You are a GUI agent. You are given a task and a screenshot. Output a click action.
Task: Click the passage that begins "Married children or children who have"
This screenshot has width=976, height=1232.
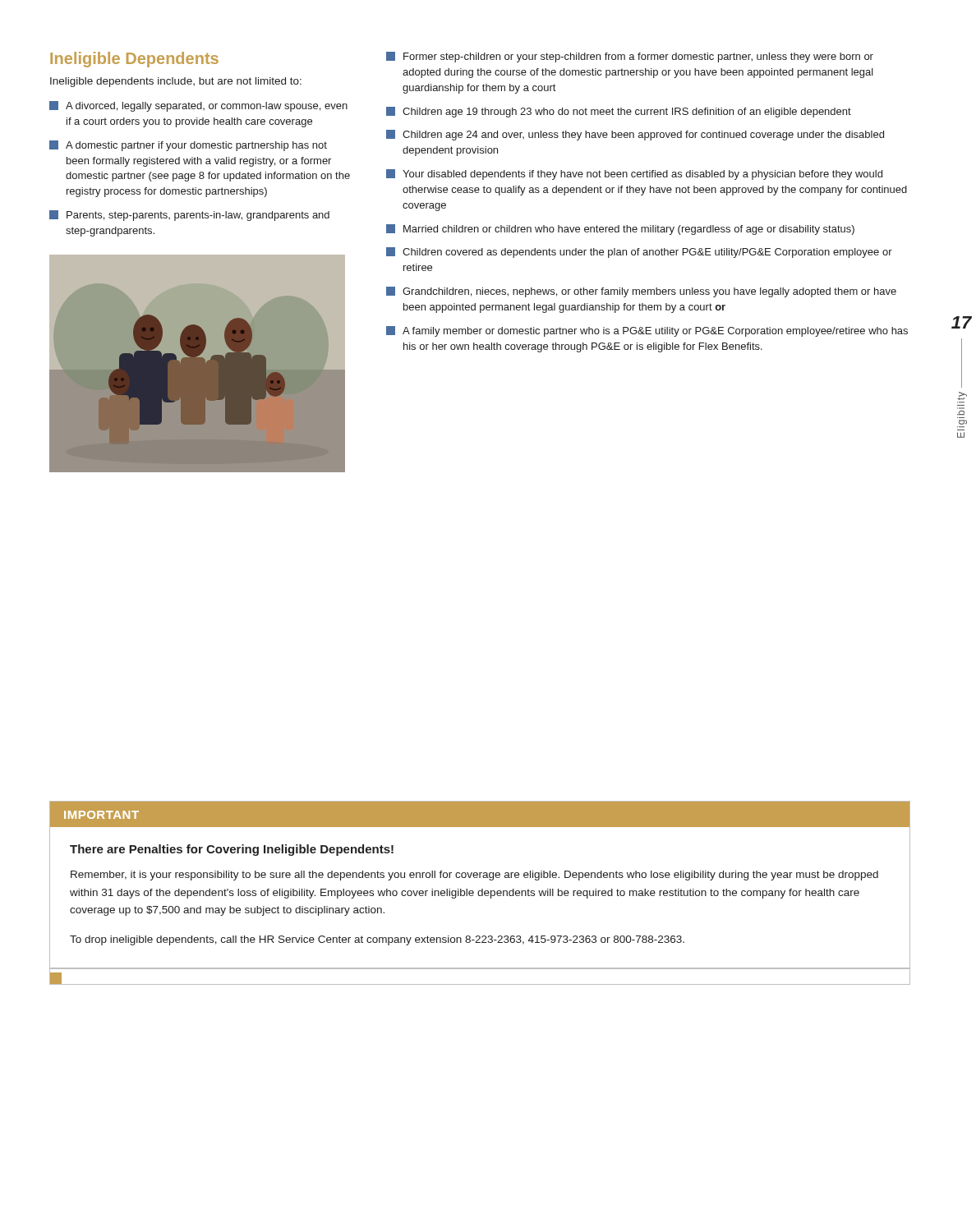648,229
